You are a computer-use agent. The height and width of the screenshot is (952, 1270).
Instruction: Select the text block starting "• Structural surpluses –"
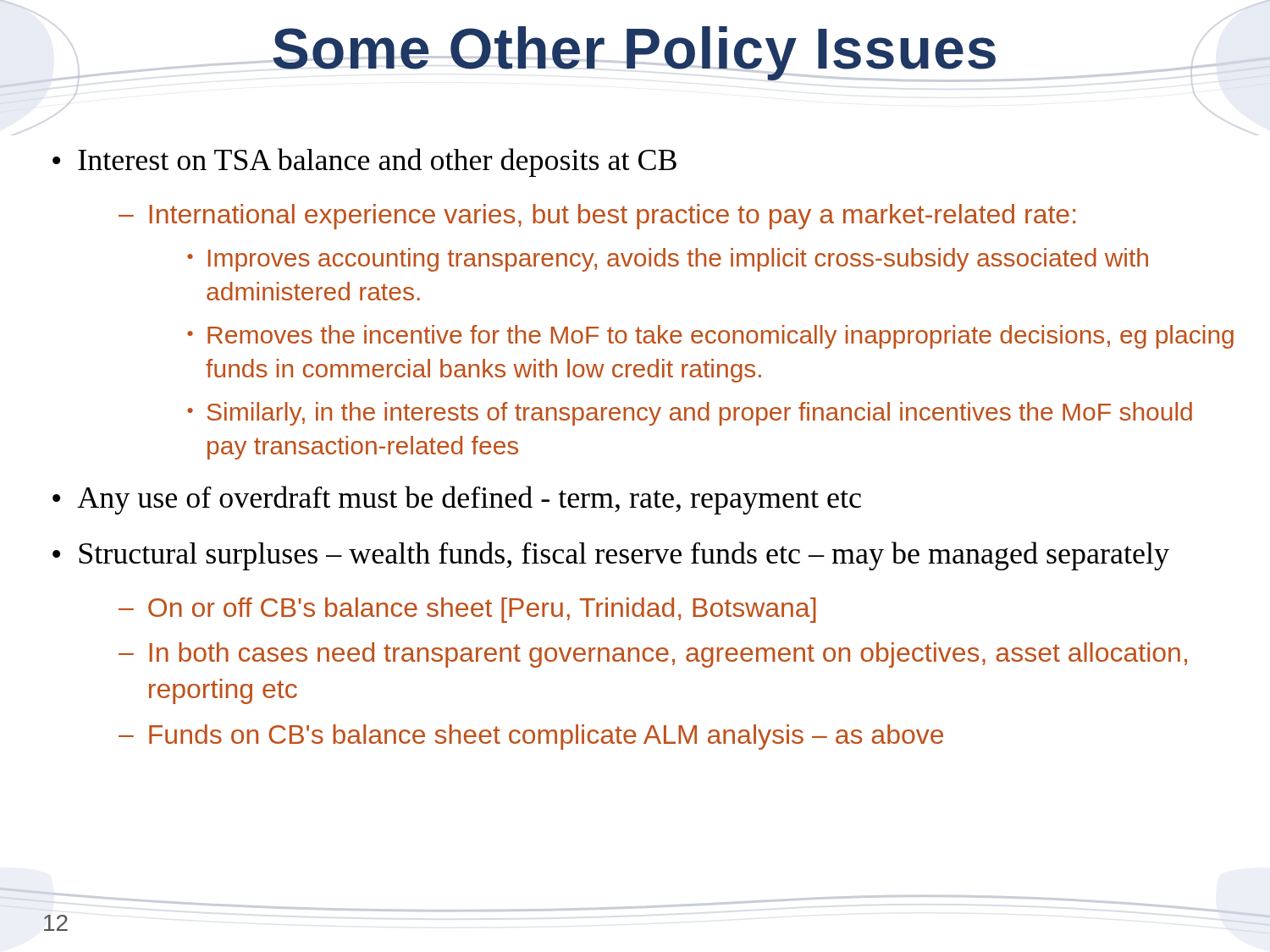643,554
